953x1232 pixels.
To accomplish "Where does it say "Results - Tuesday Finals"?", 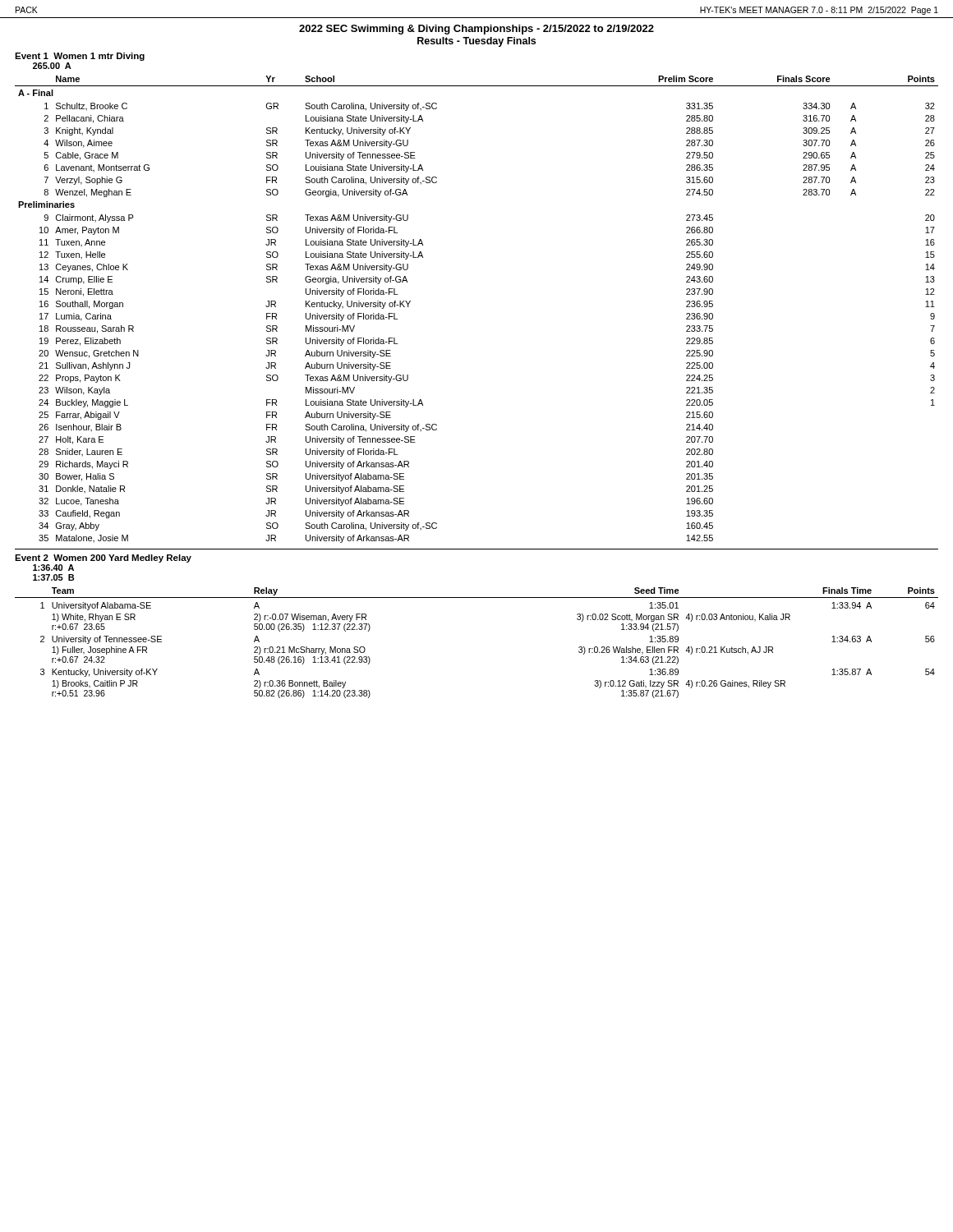I will 476,41.
